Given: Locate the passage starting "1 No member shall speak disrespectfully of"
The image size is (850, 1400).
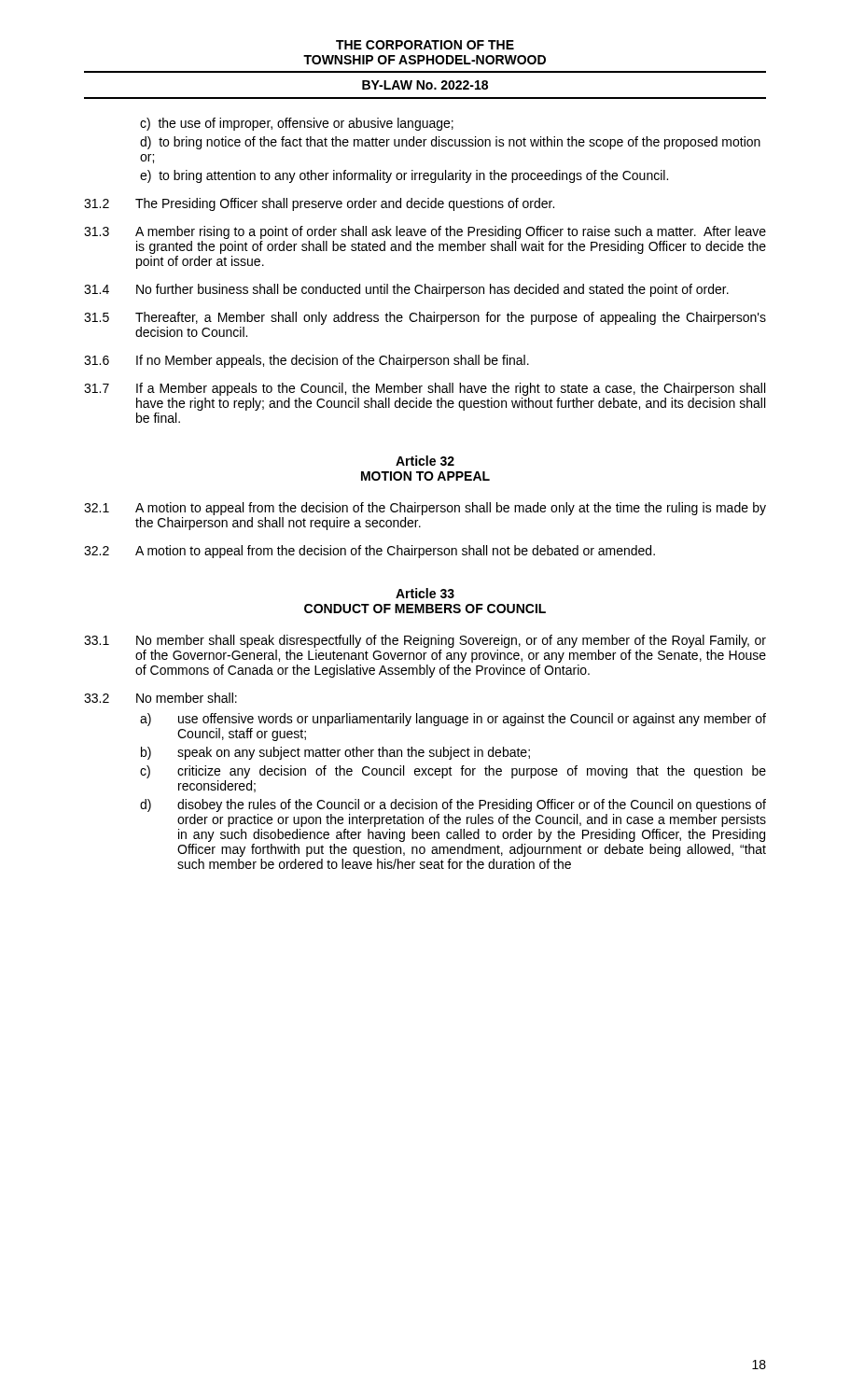Looking at the screenshot, I should (425, 655).
